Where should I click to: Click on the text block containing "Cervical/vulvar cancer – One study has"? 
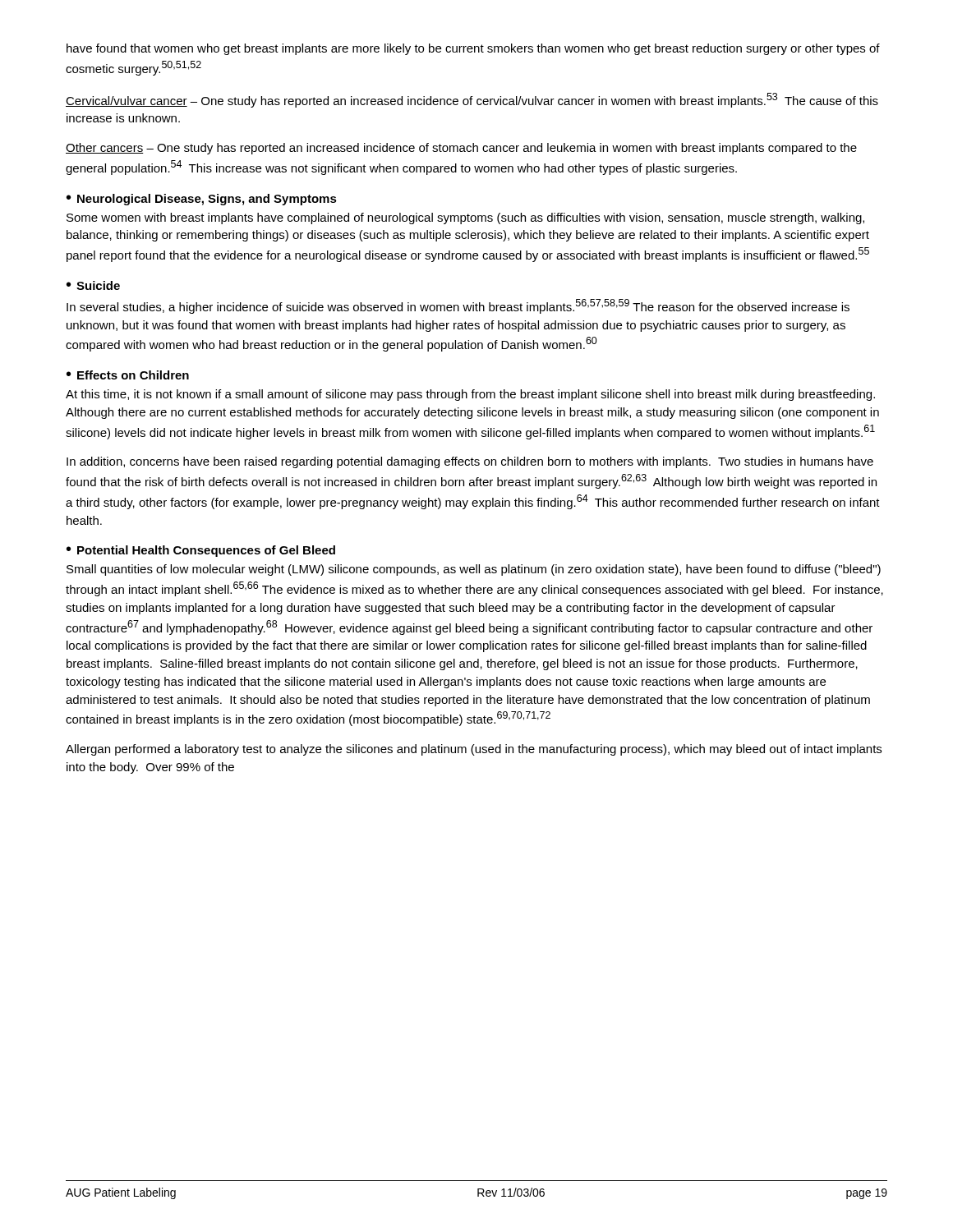472,108
